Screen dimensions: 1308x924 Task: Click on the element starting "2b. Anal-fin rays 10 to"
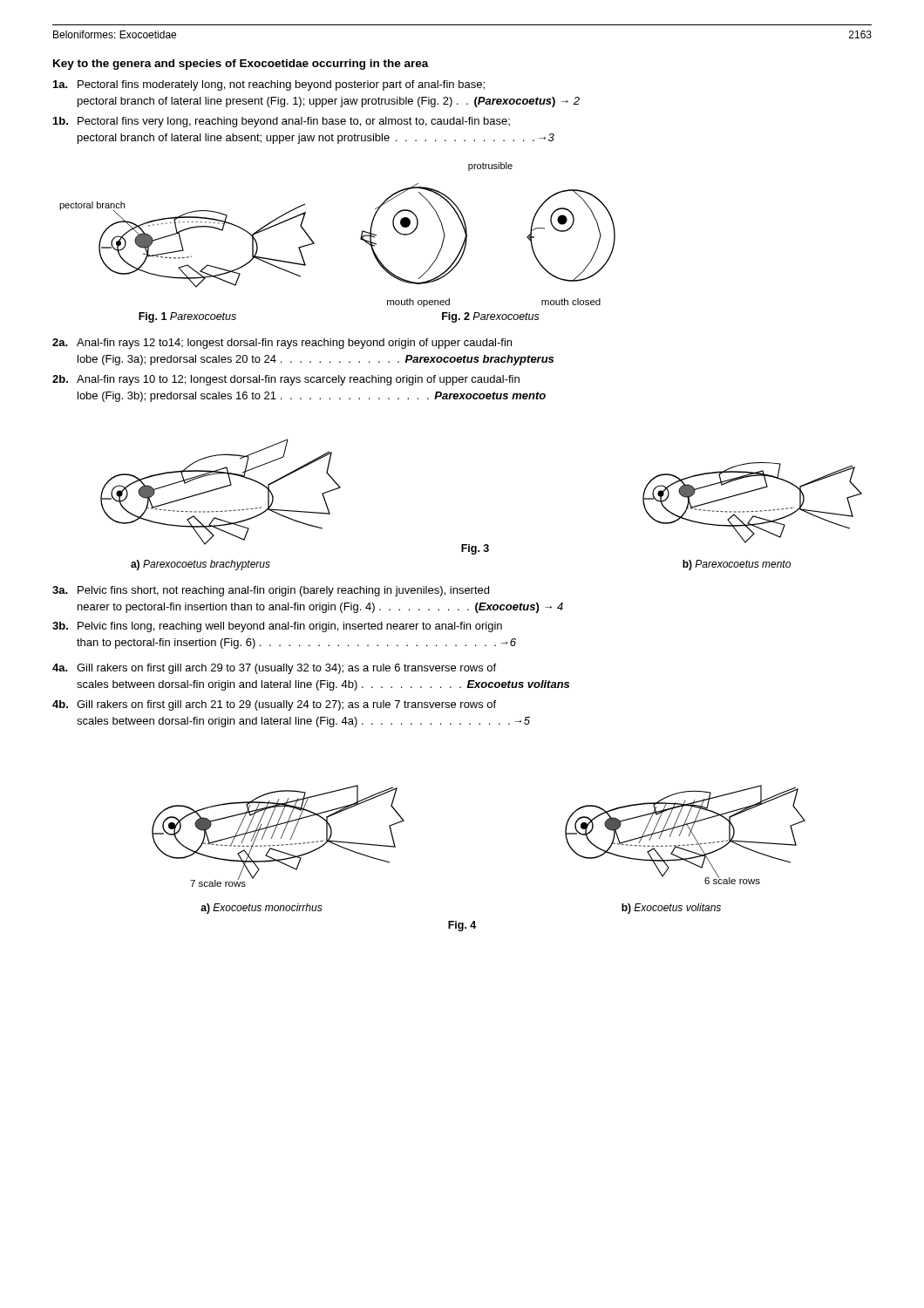click(x=462, y=388)
